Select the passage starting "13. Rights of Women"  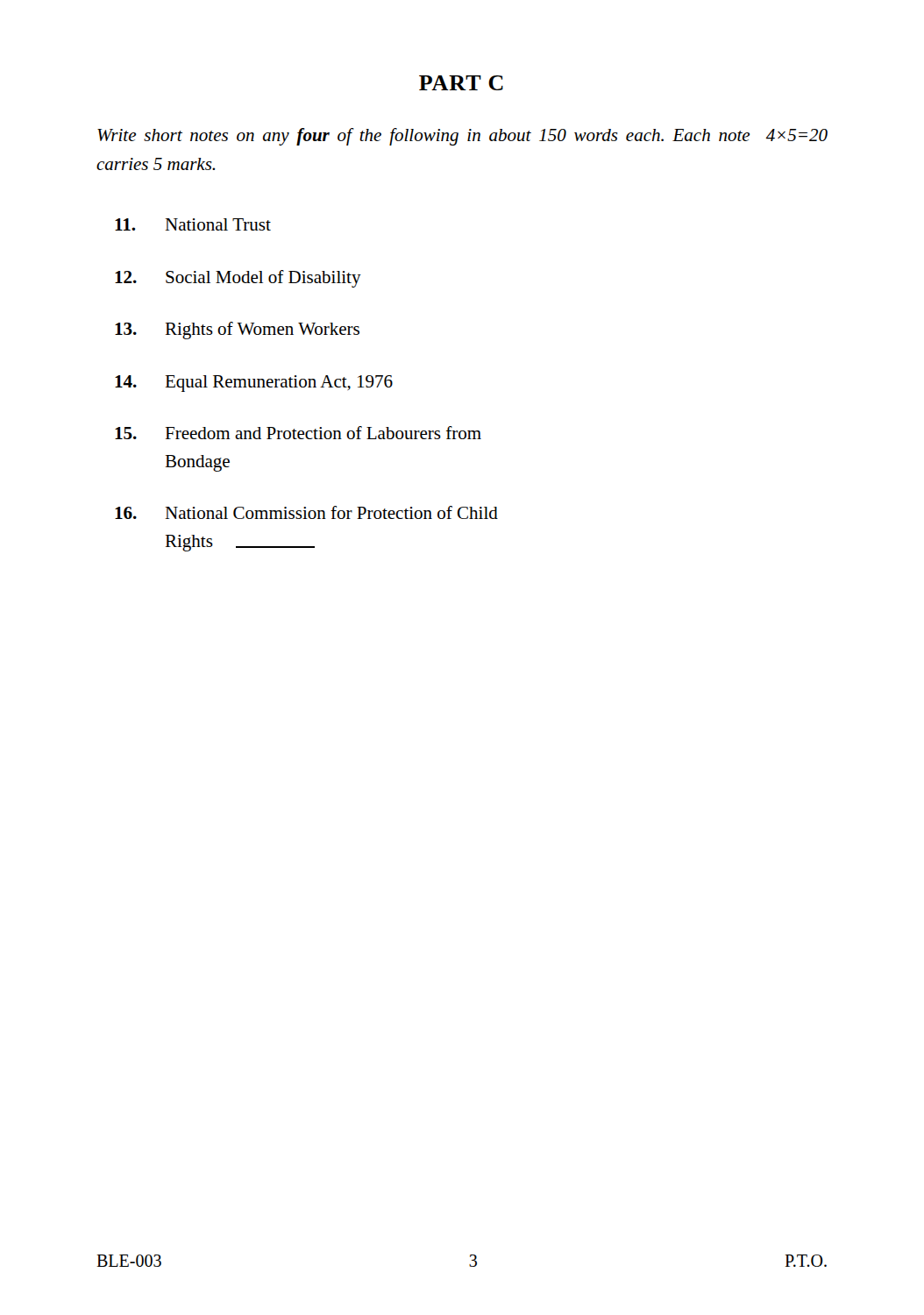[237, 330]
